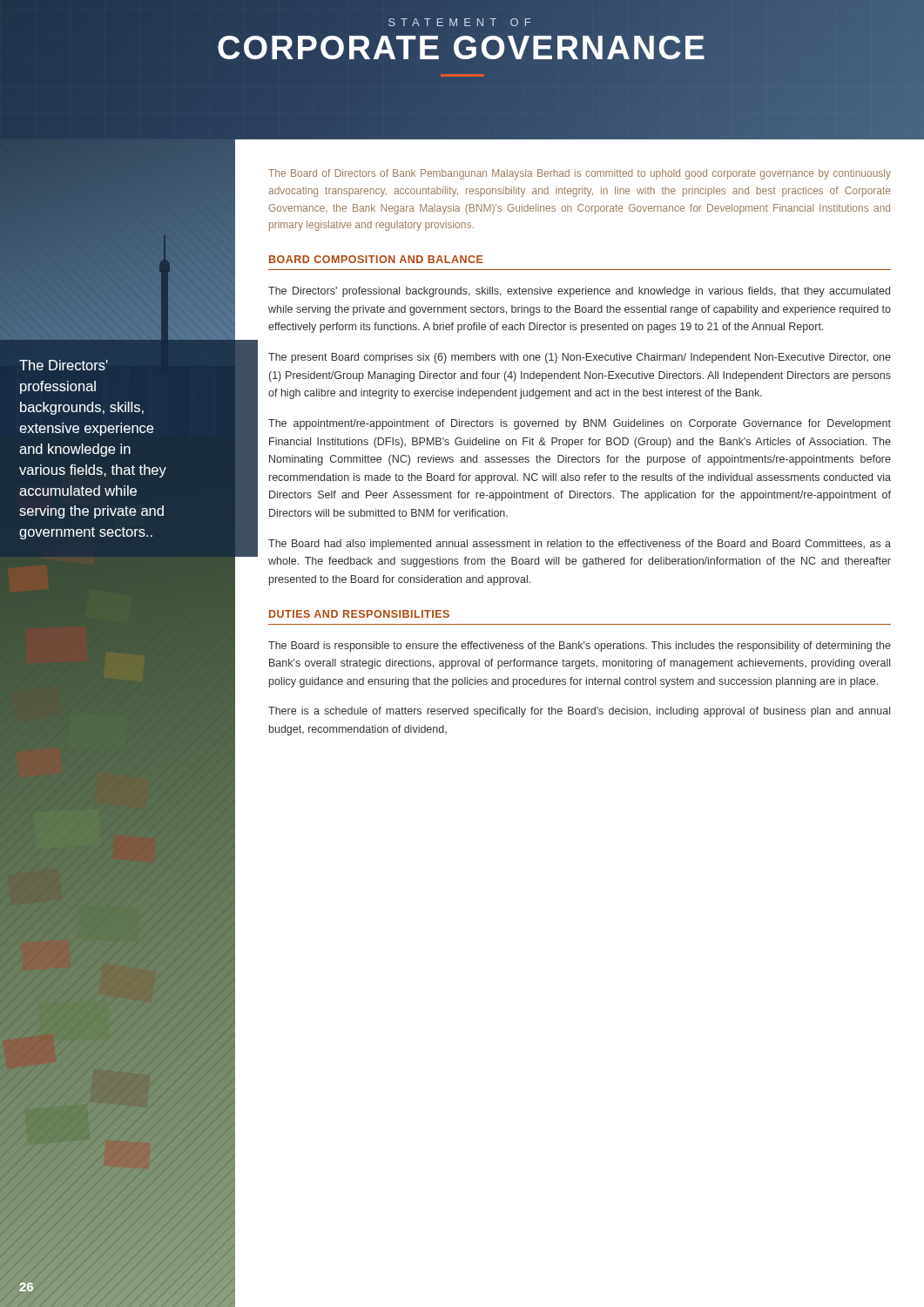Screen dimensions: 1307x924
Task: Point to the passage starting "DUTIES AND RESPONSIBILITIES"
Action: [x=580, y=616]
